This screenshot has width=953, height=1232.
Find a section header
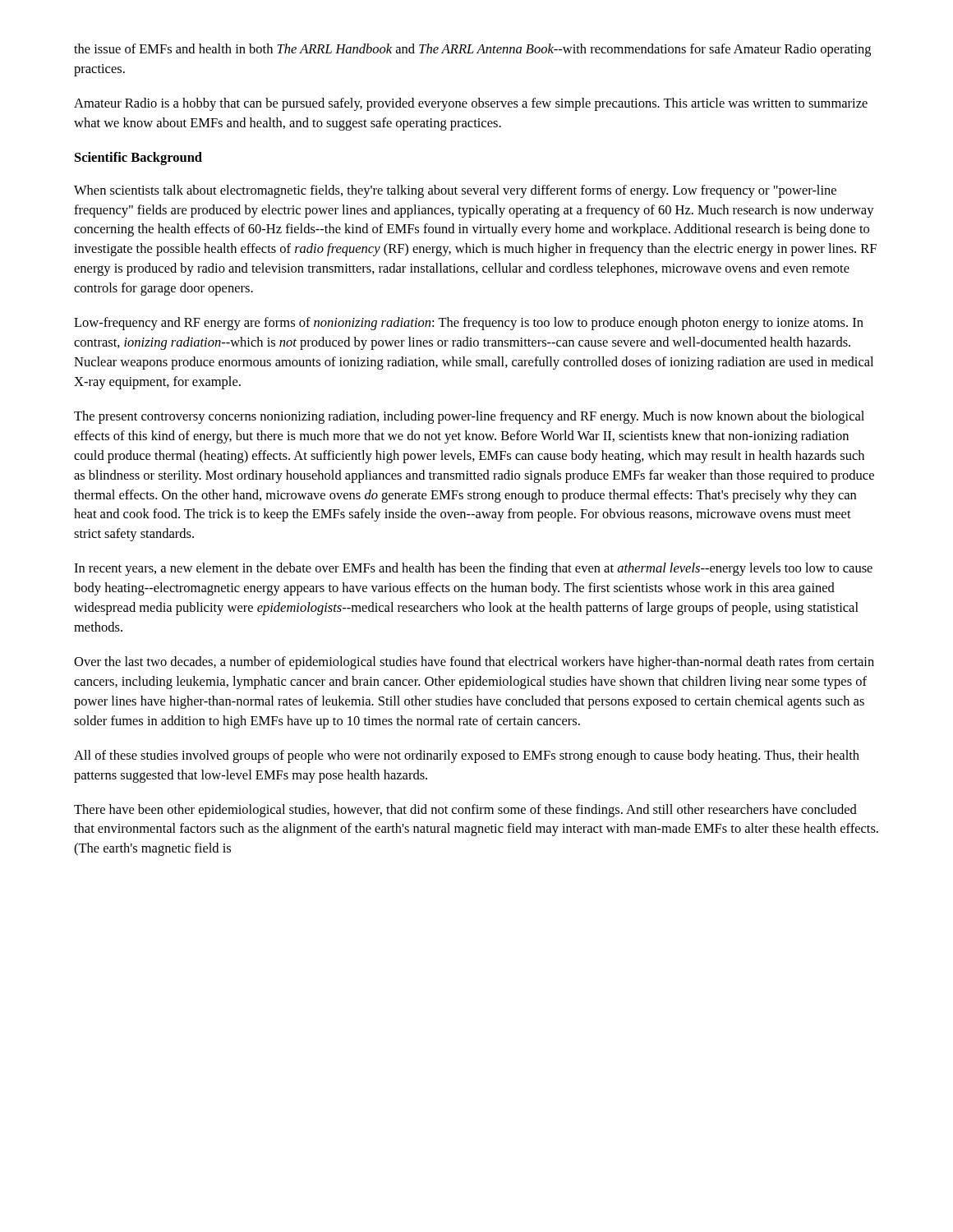138,157
